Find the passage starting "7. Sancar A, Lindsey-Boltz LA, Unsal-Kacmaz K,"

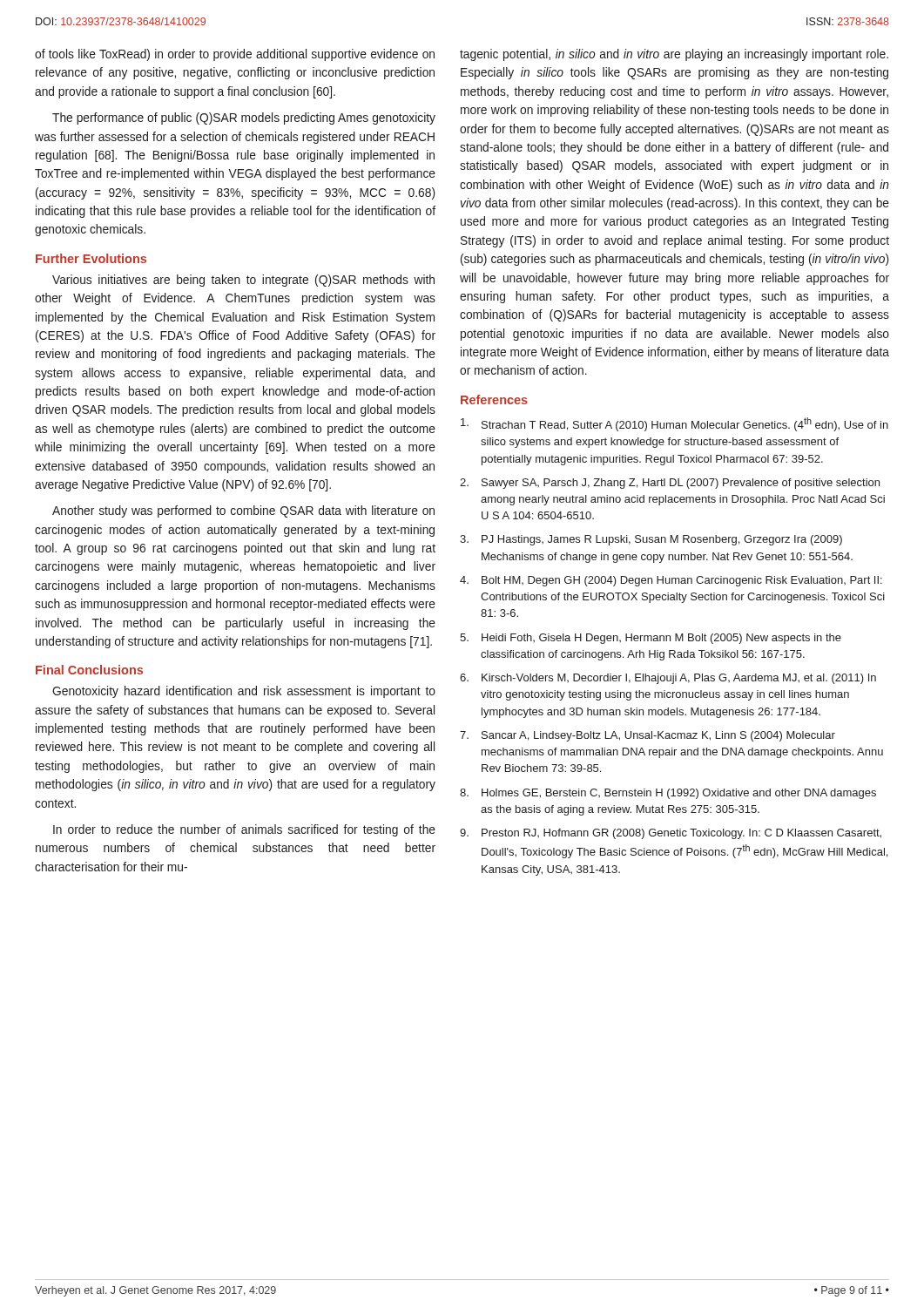pyautogui.click(x=674, y=752)
